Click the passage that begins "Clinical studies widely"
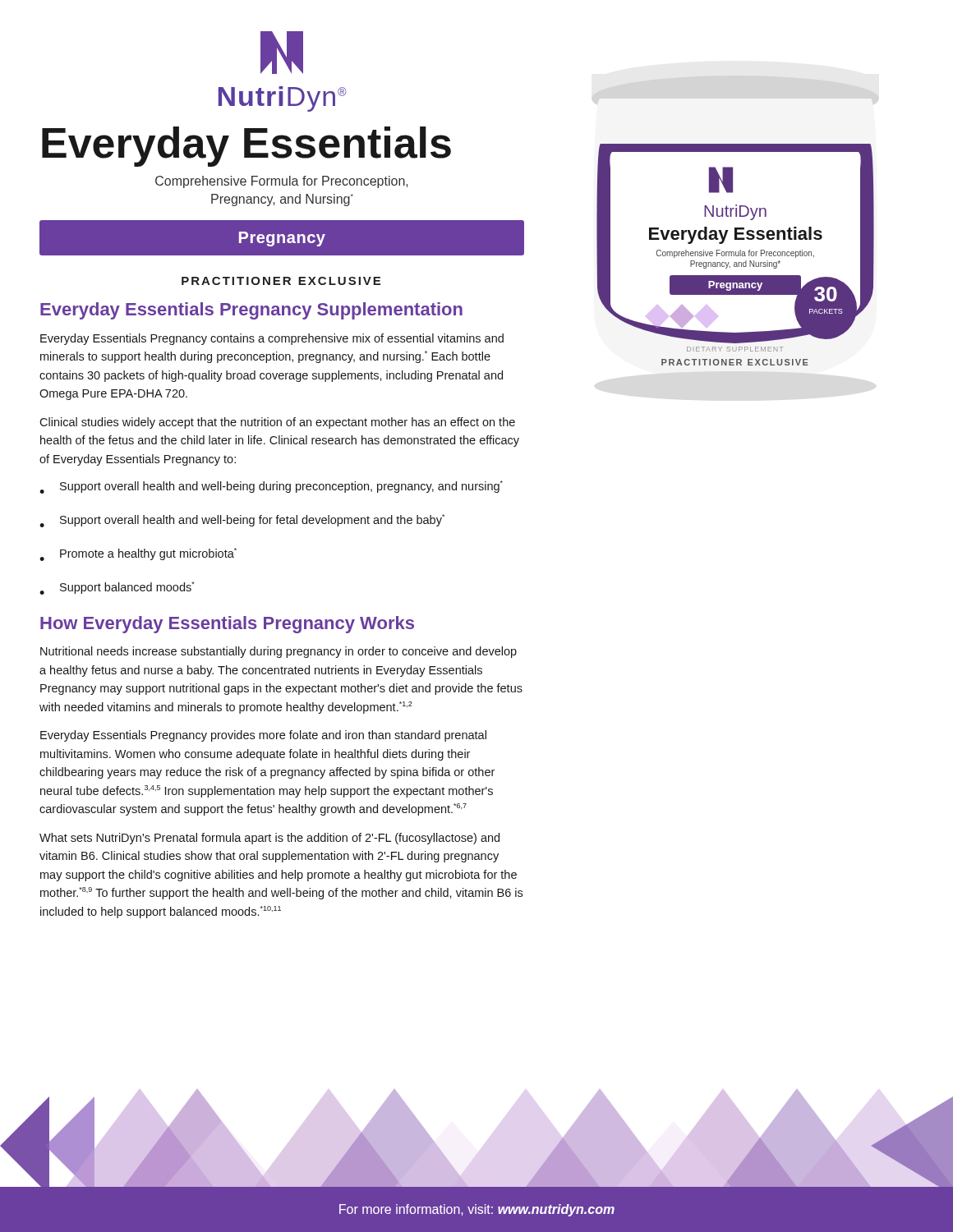Viewport: 953px width, 1232px height. 279,440
